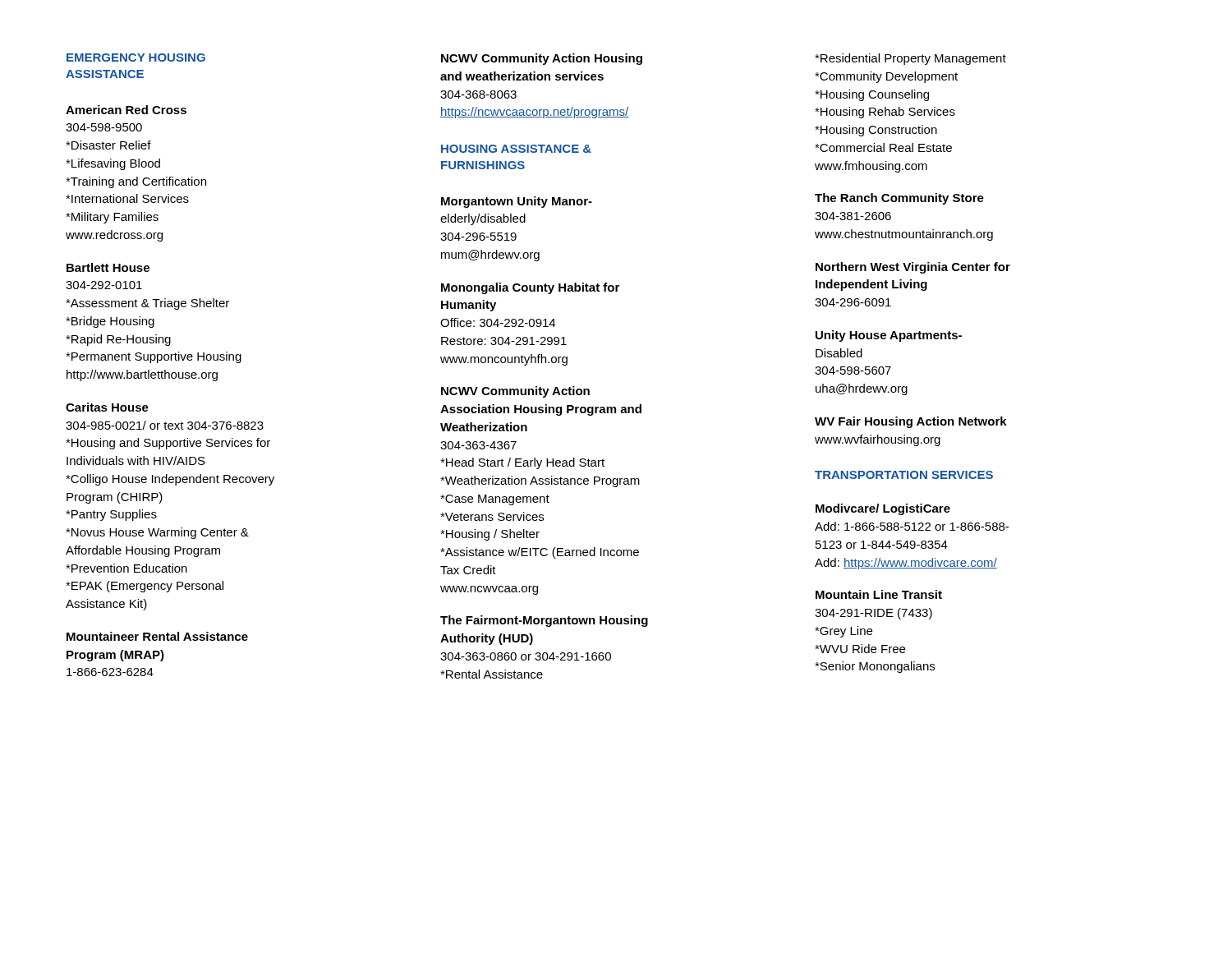Navigate to the element starting "NCWV Community Action Housing and"
This screenshot has width=1232, height=953.
click(542, 59)
